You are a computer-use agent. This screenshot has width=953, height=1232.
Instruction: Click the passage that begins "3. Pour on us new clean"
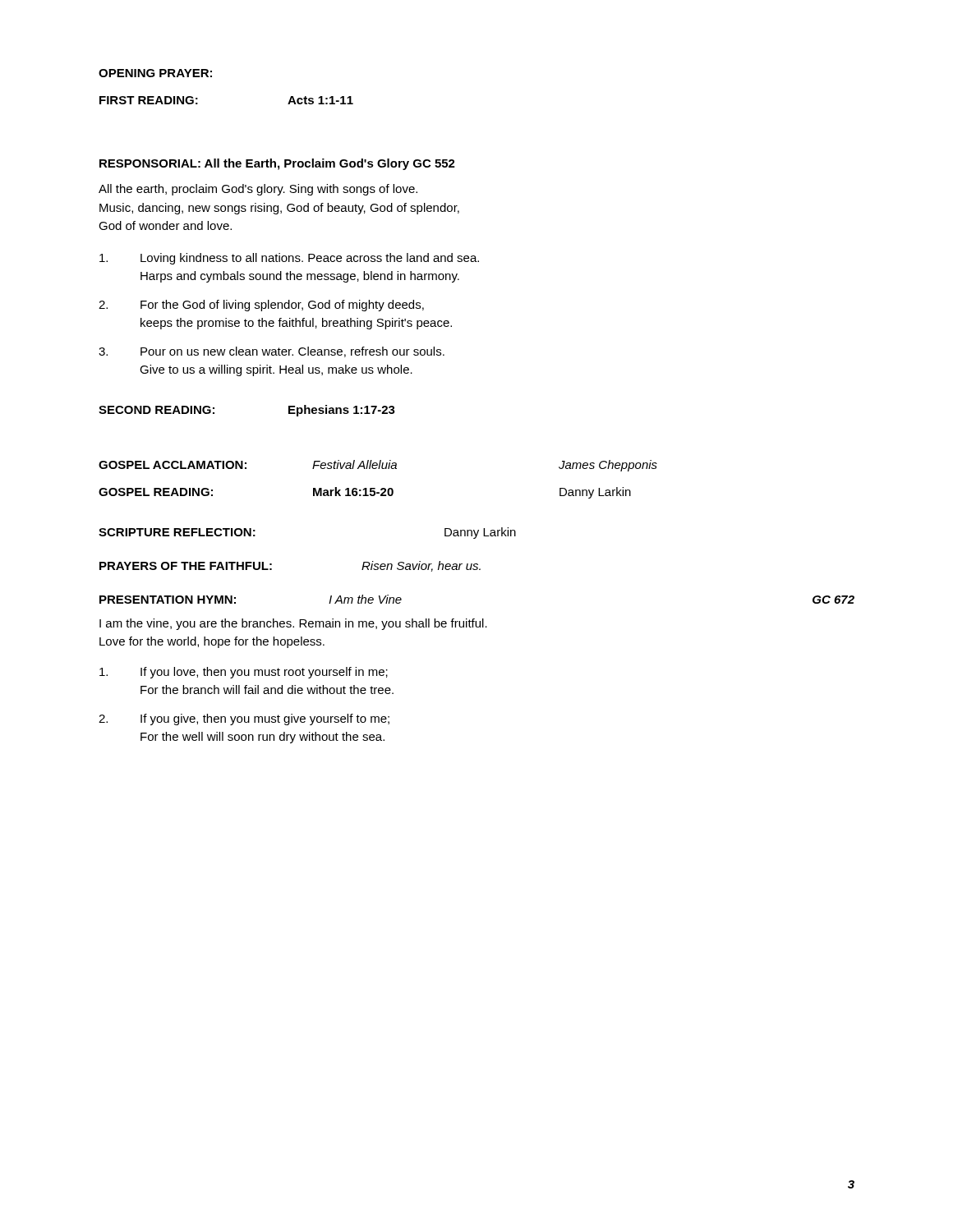pyautogui.click(x=272, y=352)
